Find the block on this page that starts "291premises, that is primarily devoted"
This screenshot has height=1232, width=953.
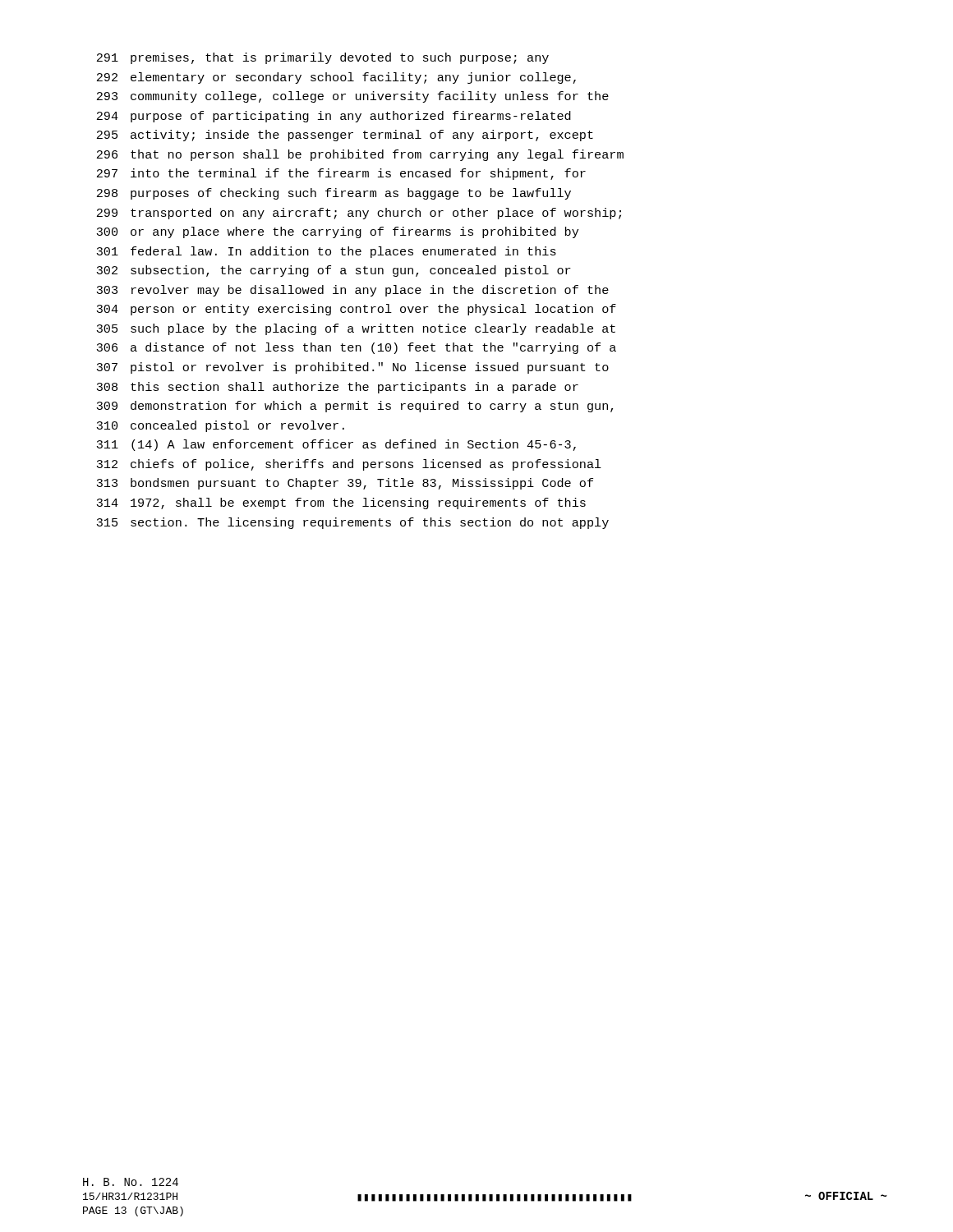(316, 59)
